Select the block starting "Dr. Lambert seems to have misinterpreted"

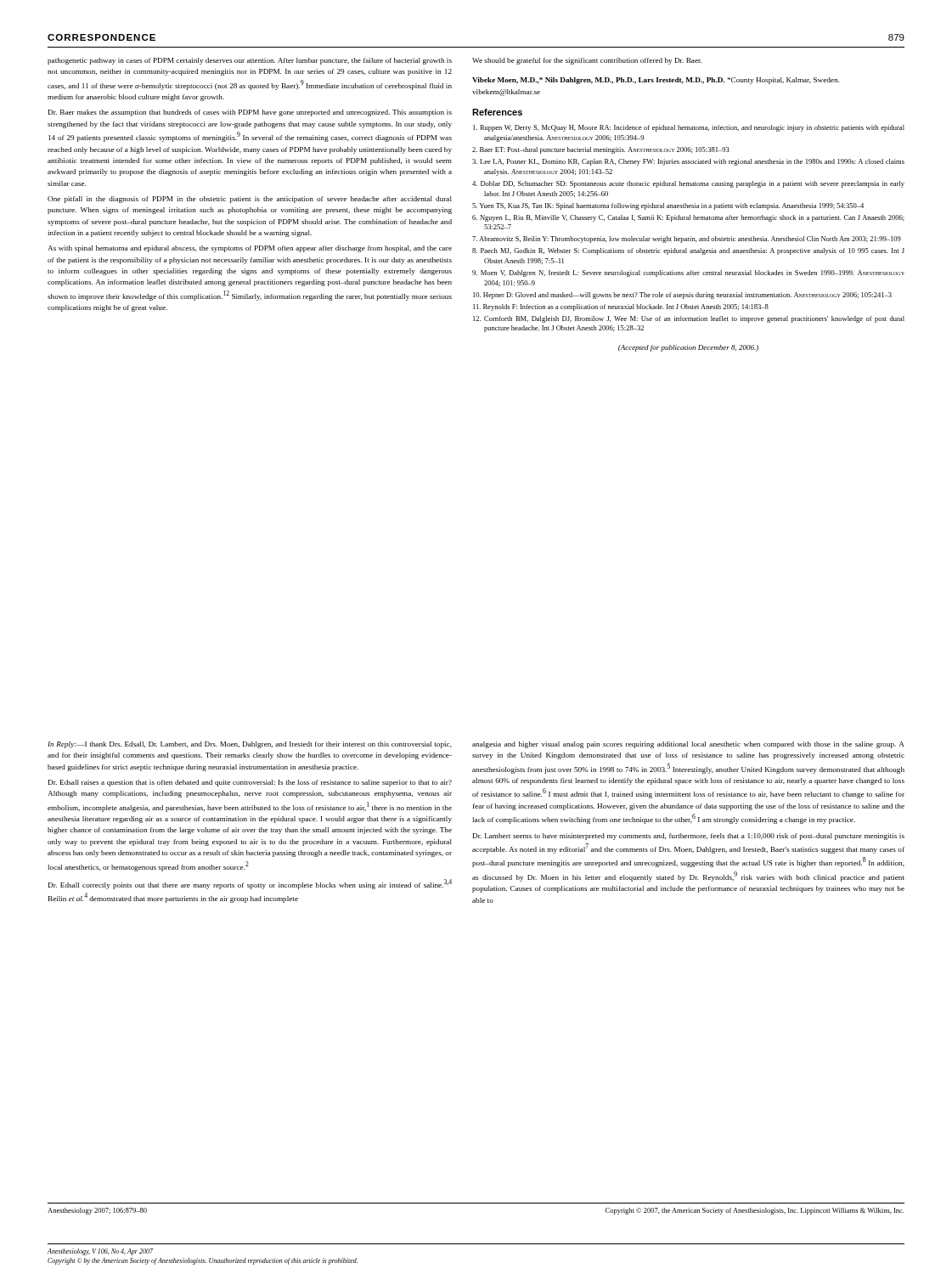point(688,868)
